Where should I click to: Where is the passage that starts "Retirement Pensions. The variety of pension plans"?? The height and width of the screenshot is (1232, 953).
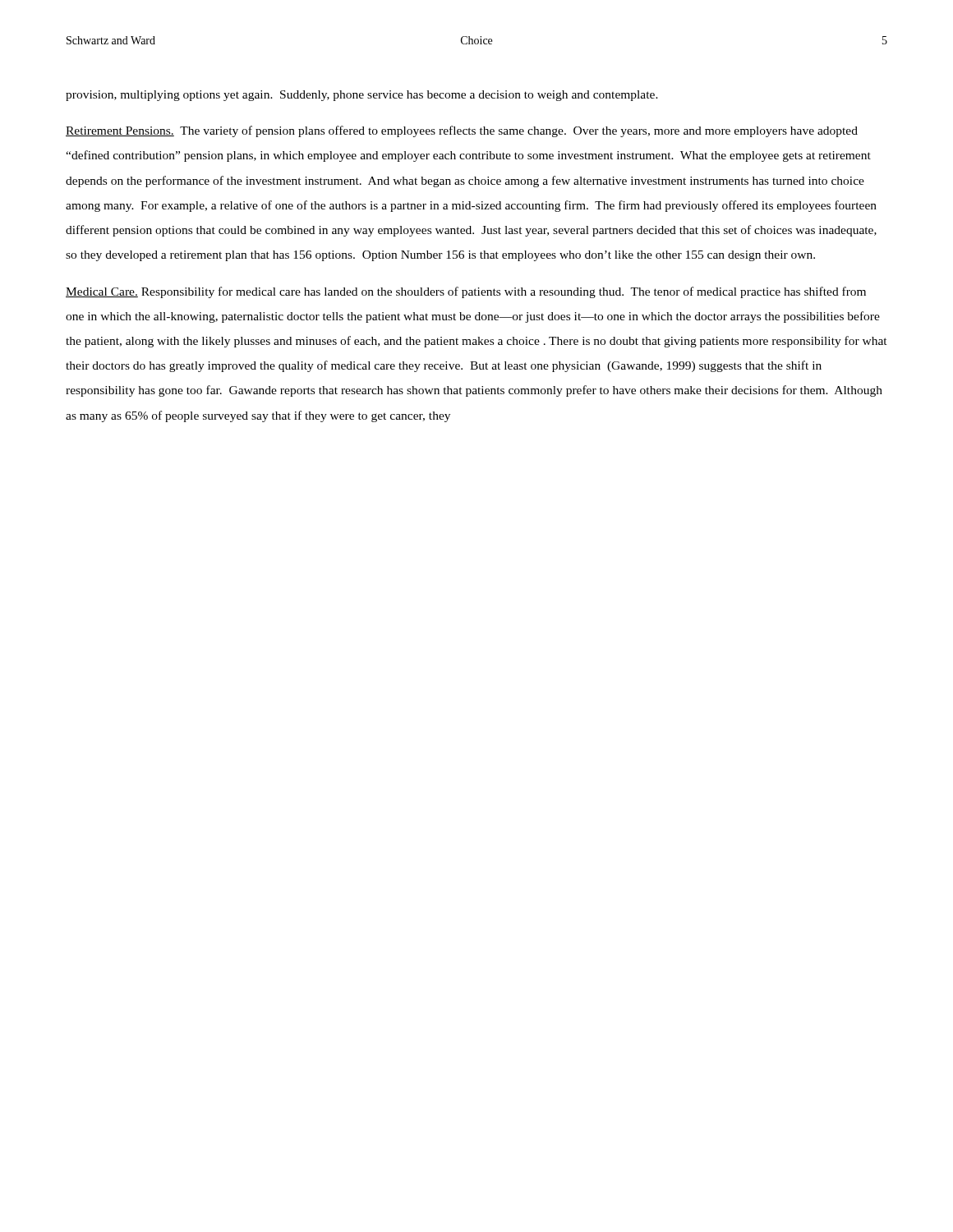click(x=471, y=192)
